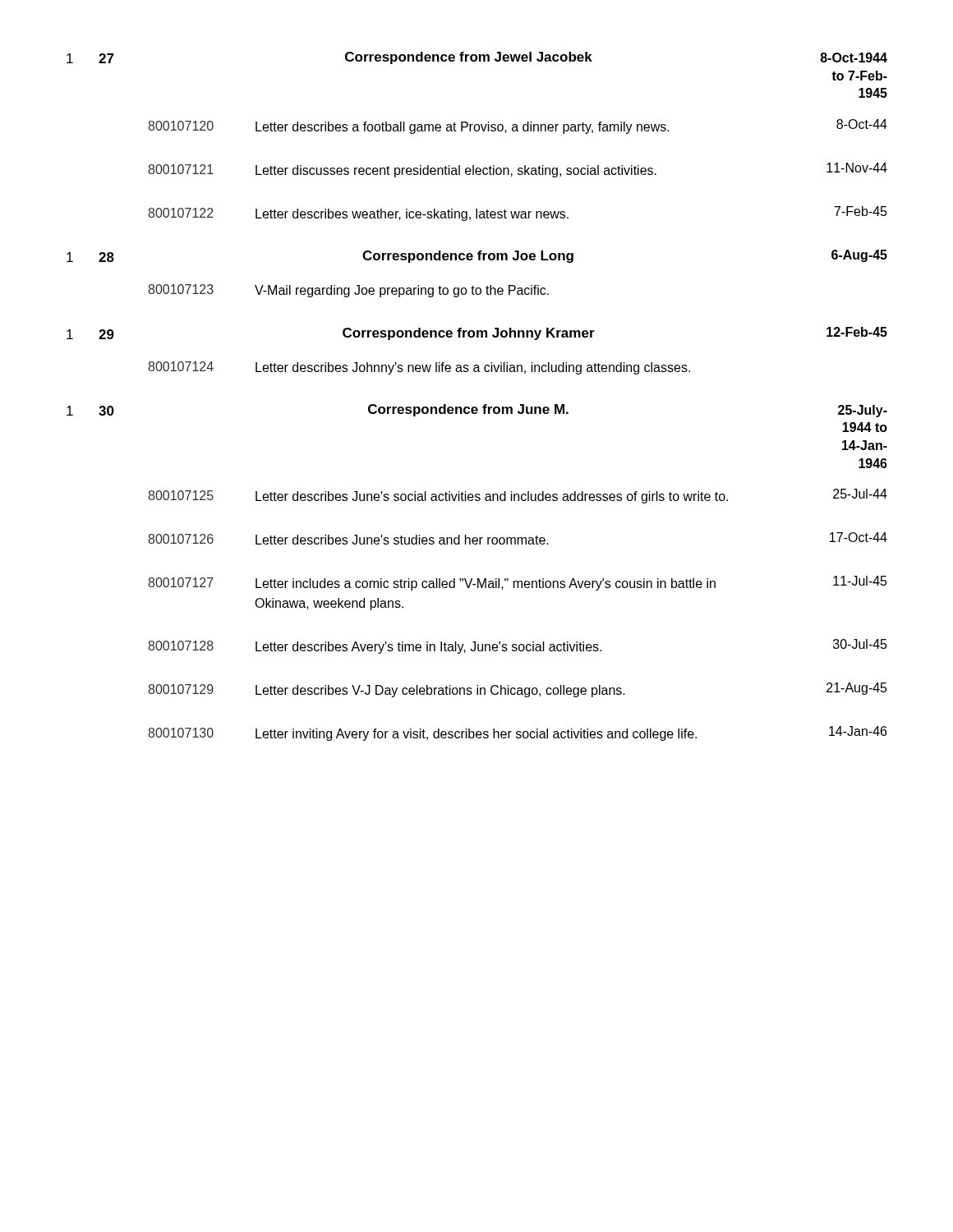
Task: Point to the element starting "800107128 Letter describes Avery's time in Italy, June's"
Action: [476, 647]
